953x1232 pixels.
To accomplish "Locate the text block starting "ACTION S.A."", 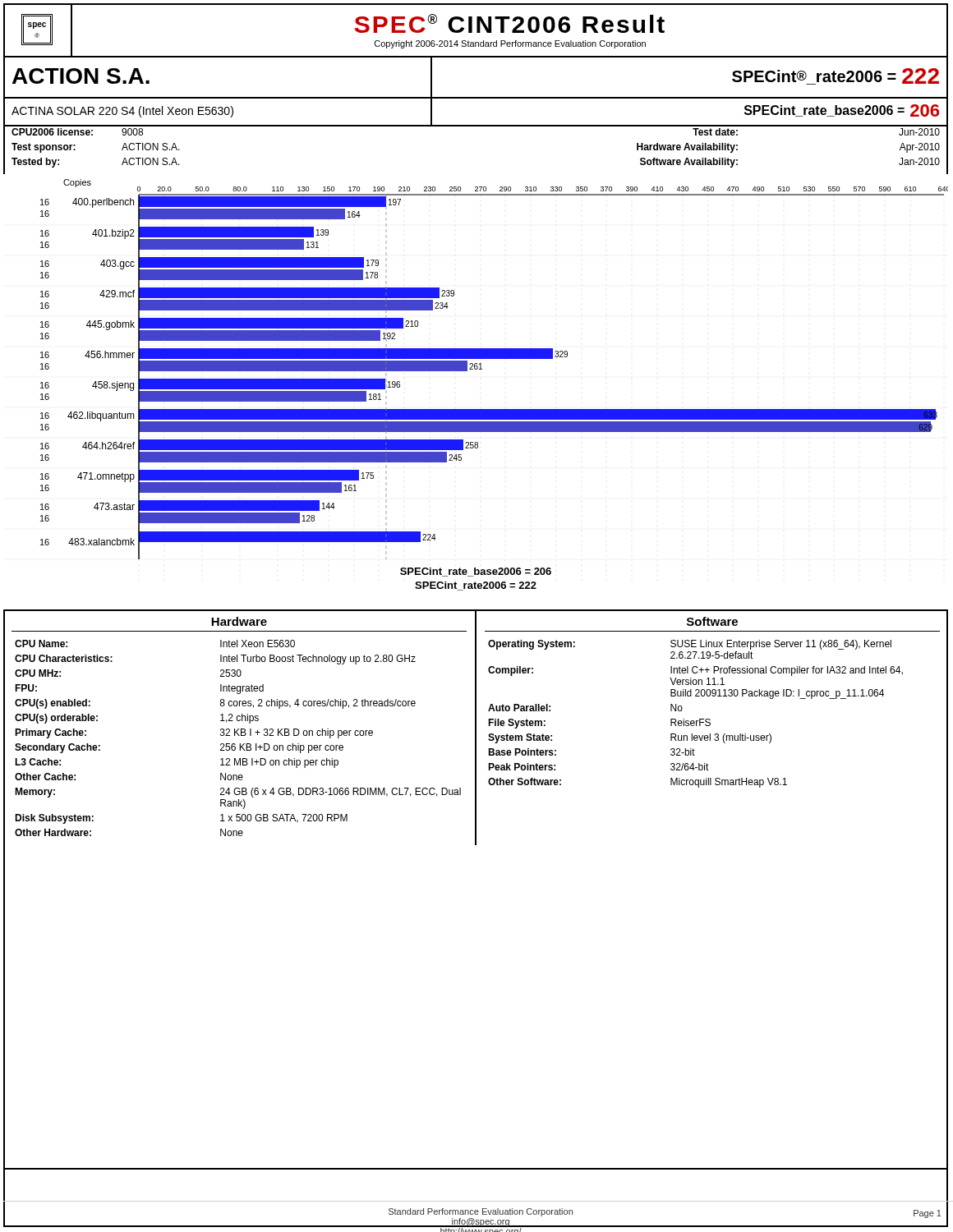I will pyautogui.click(x=81, y=76).
